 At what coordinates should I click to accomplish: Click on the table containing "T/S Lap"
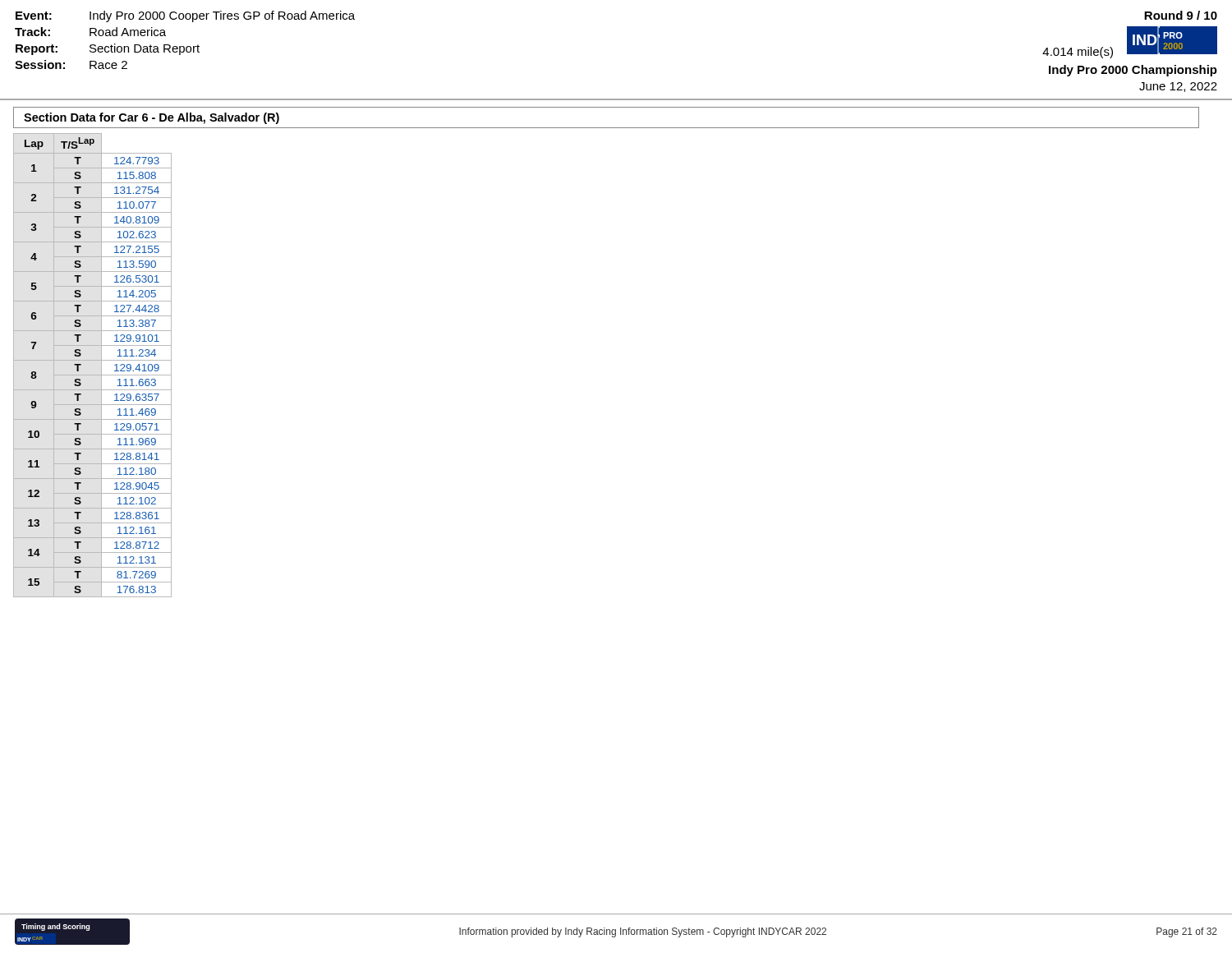(x=616, y=365)
